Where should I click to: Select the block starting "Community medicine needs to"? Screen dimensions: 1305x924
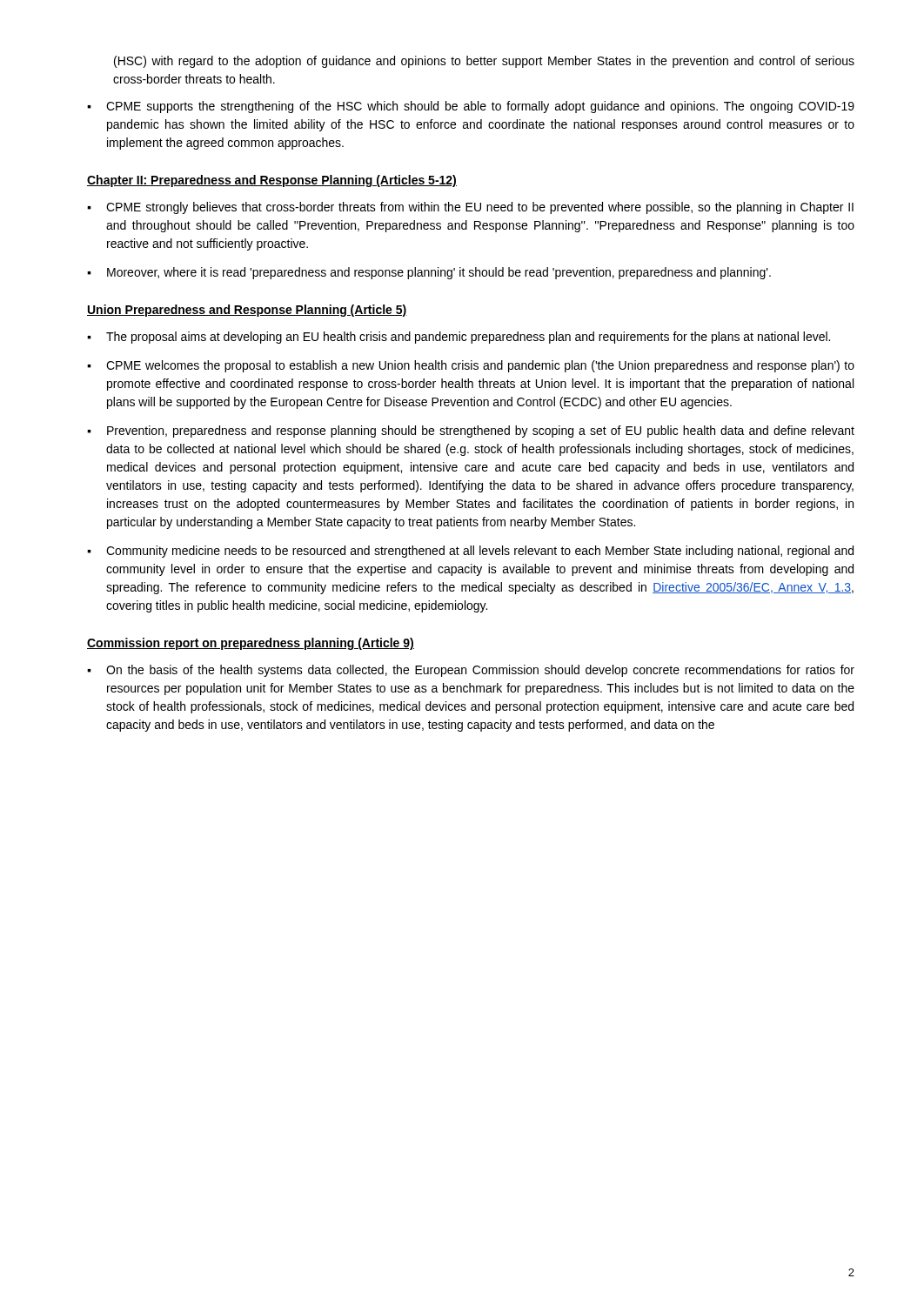[x=471, y=579]
